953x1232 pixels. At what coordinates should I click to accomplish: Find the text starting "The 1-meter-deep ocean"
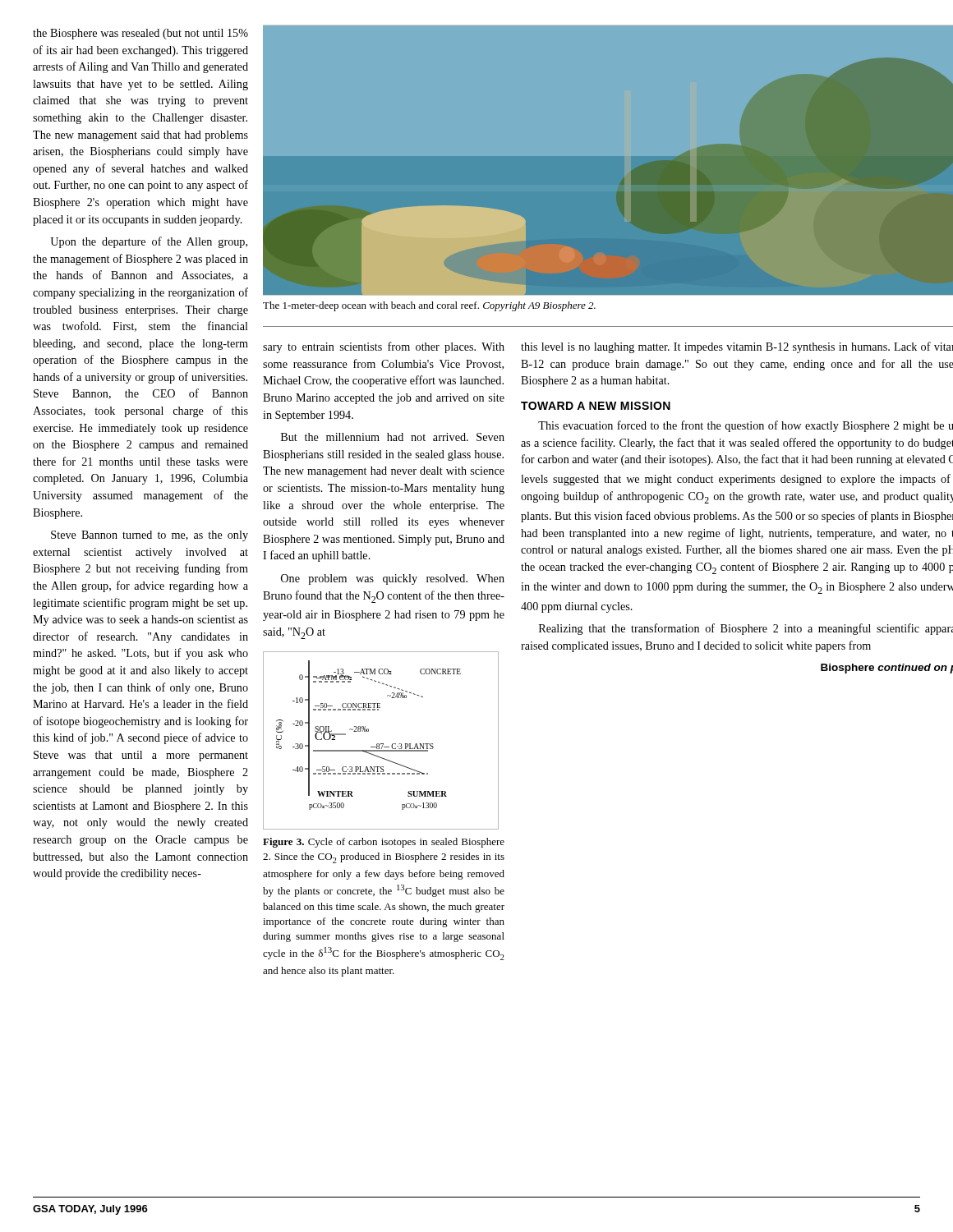click(x=430, y=305)
